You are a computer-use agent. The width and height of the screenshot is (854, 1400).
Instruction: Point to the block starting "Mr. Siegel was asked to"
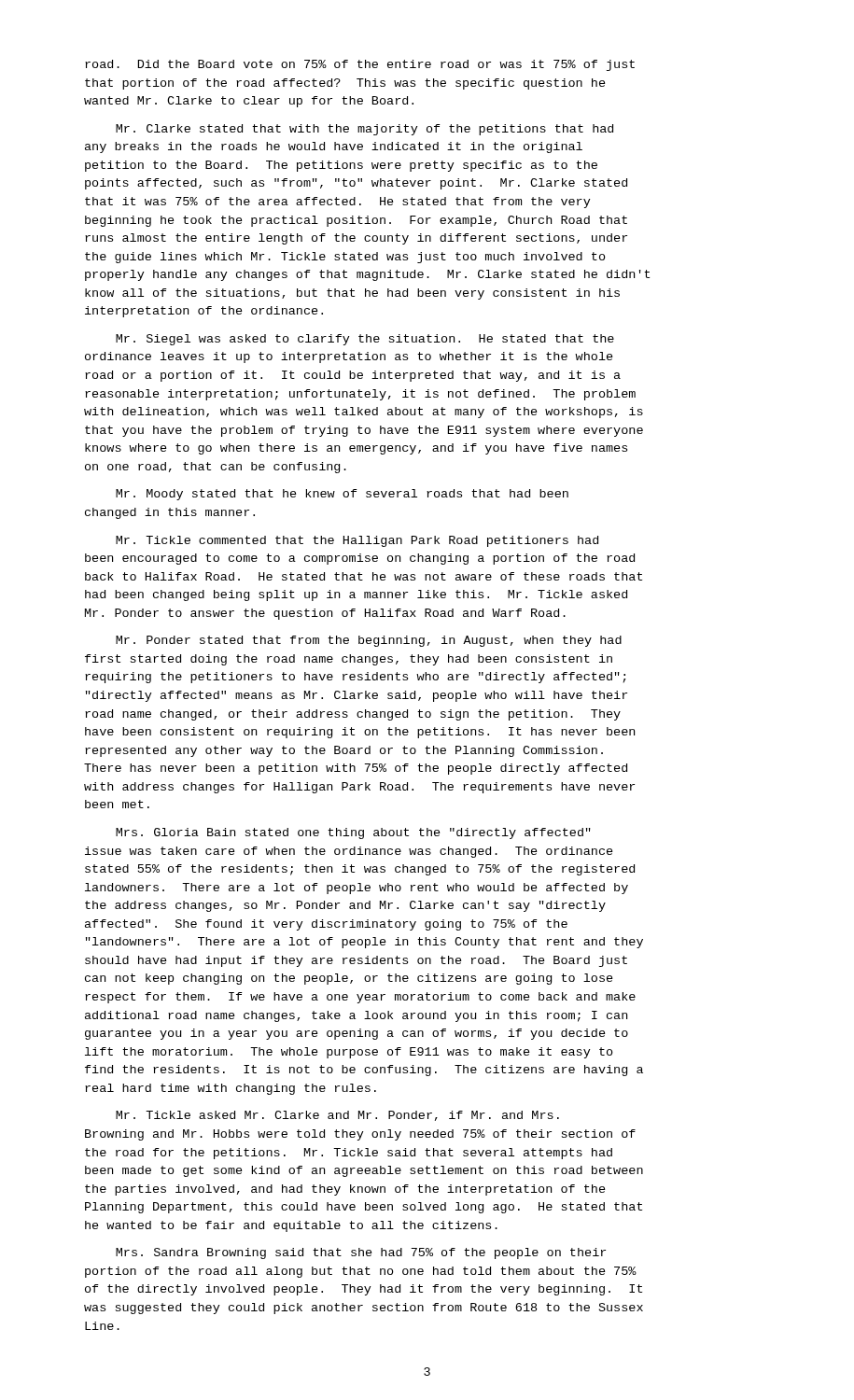point(427,403)
